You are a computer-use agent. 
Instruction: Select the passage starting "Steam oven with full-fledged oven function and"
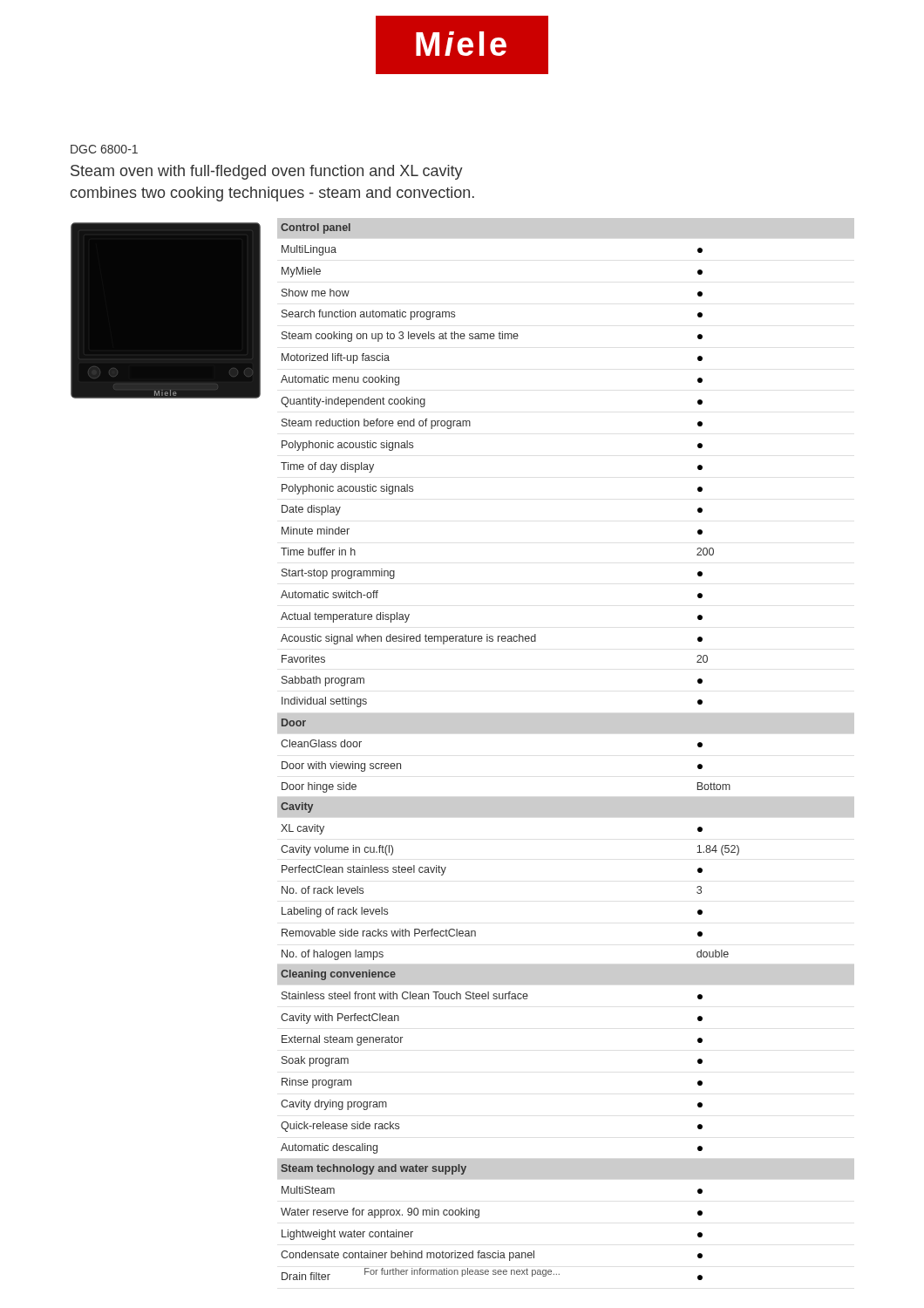coord(273,182)
